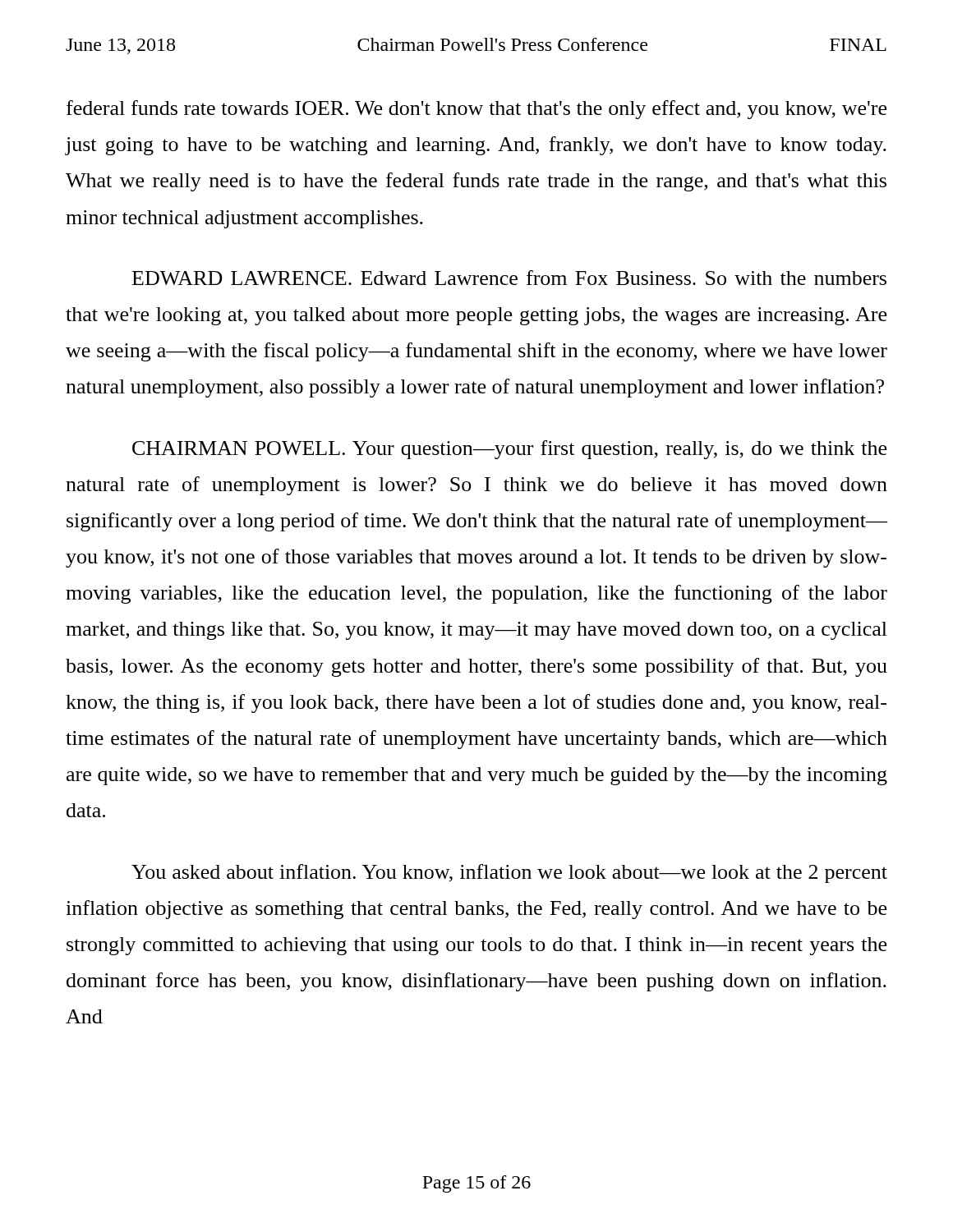This screenshot has height=1232, width=953.
Task: Find the passage starting "You asked about inflation."
Action: (x=476, y=944)
